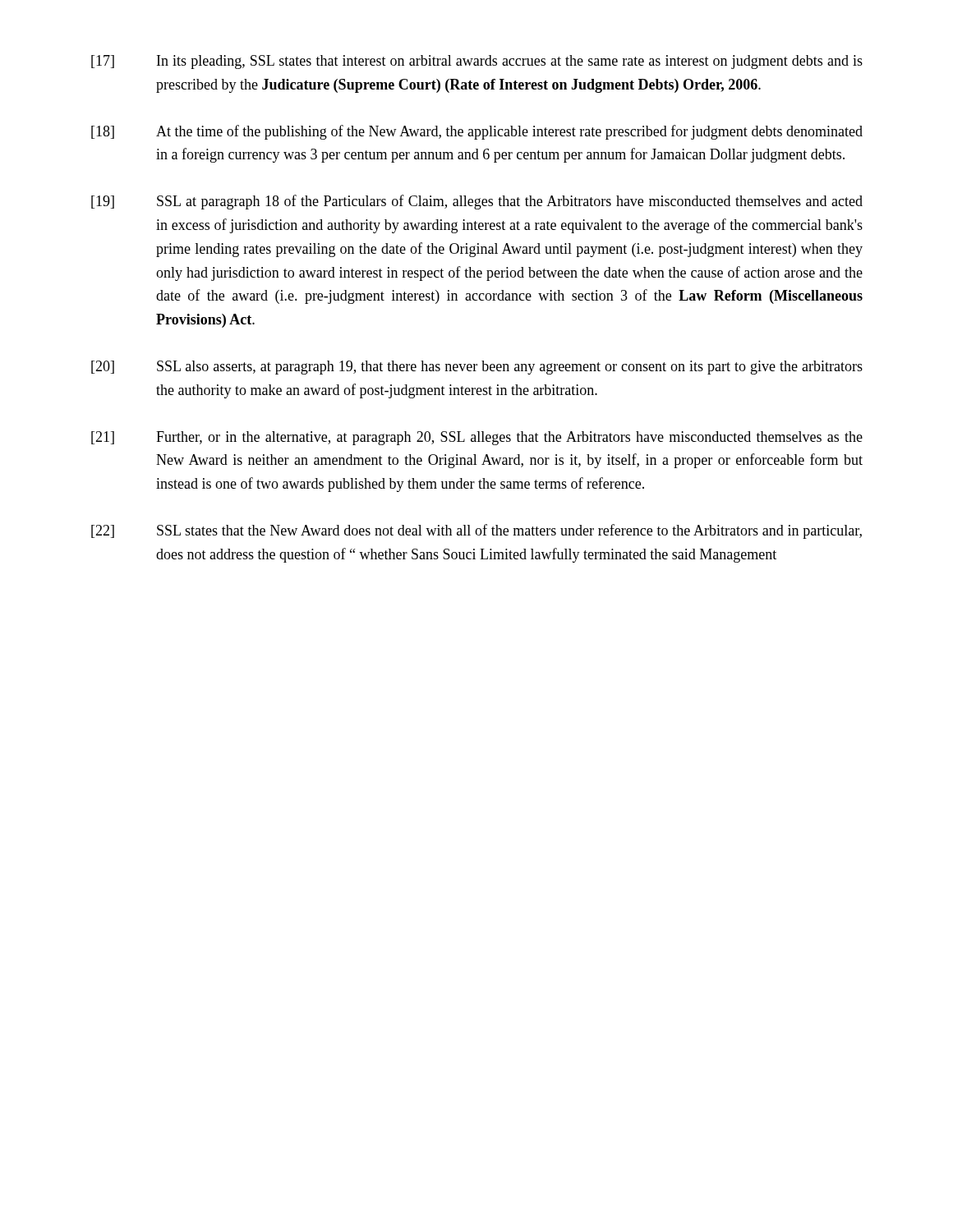953x1232 pixels.
Task: Locate the element starting "[21] Further, or"
Action: tap(476, 461)
